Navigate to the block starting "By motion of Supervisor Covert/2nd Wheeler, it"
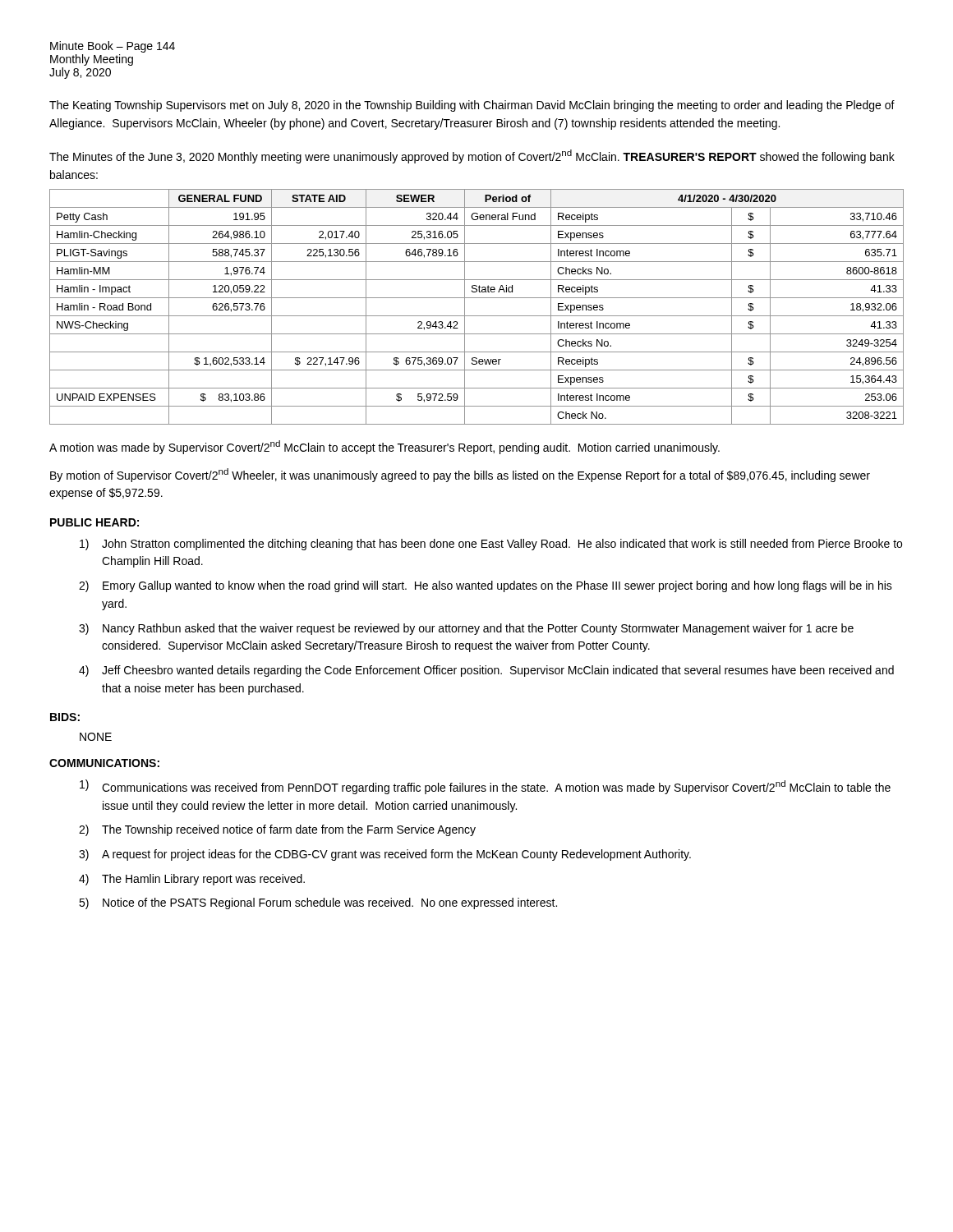953x1232 pixels. coord(460,482)
